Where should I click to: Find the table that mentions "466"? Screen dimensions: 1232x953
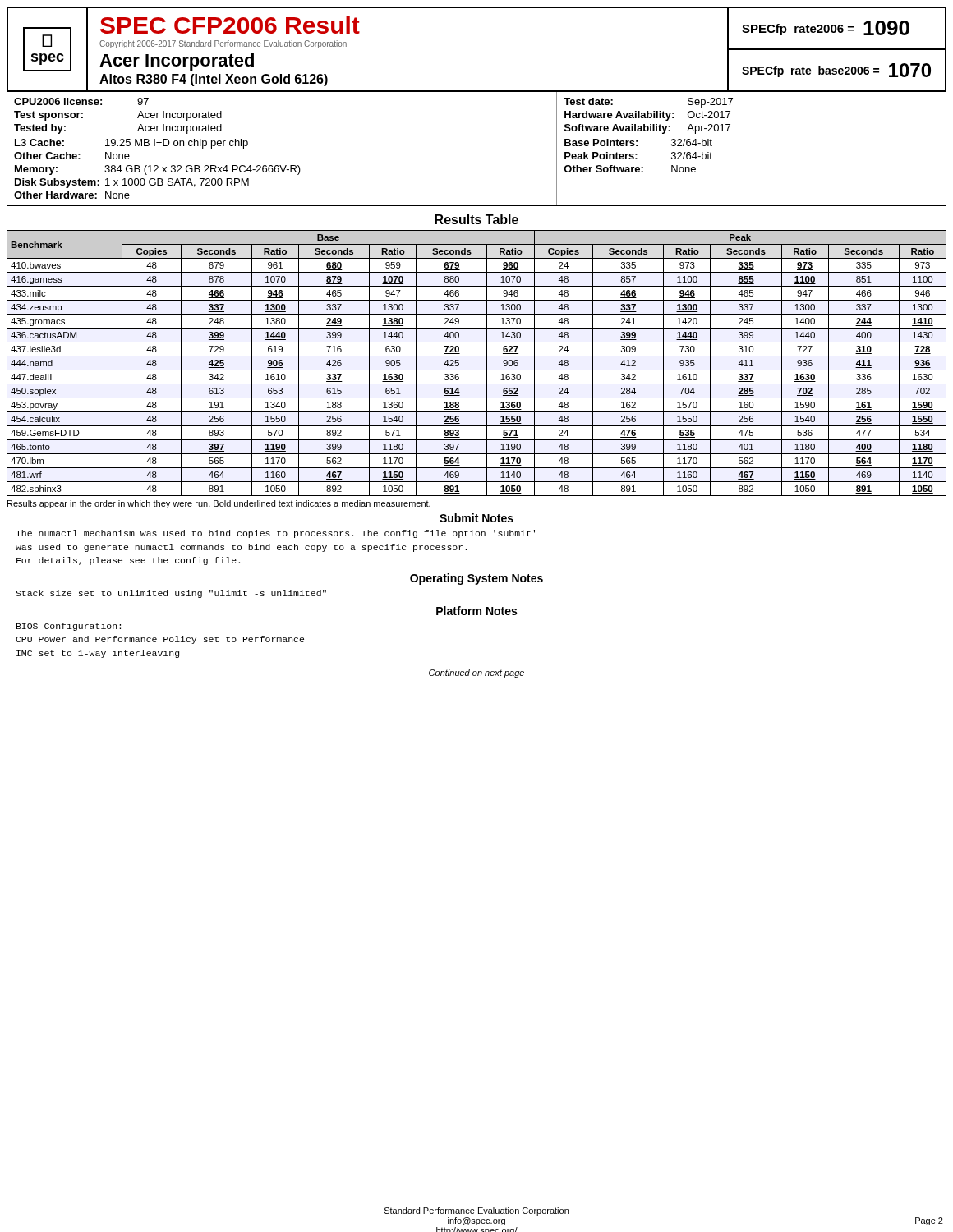(476, 369)
